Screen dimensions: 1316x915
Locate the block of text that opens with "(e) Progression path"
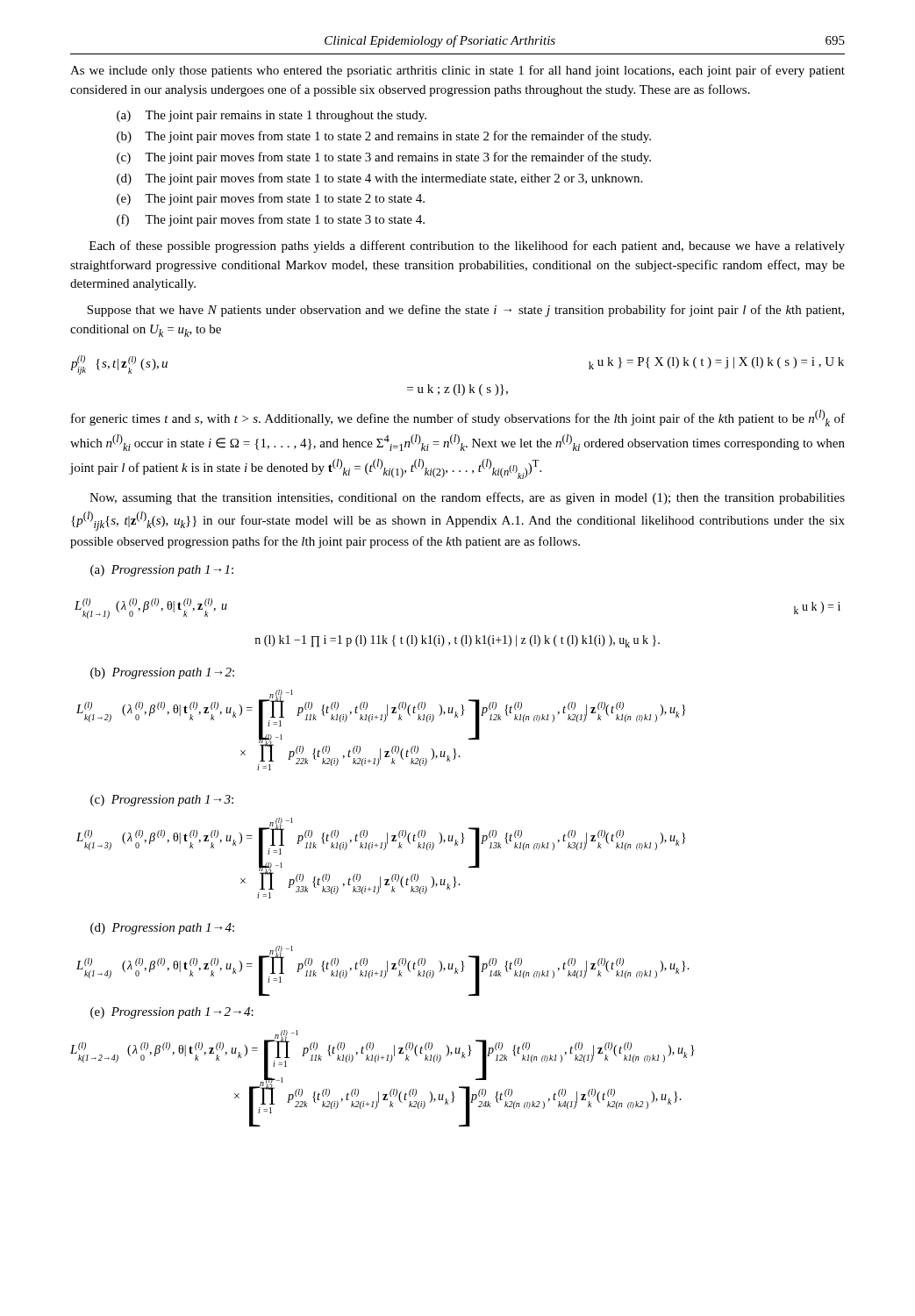click(172, 1011)
